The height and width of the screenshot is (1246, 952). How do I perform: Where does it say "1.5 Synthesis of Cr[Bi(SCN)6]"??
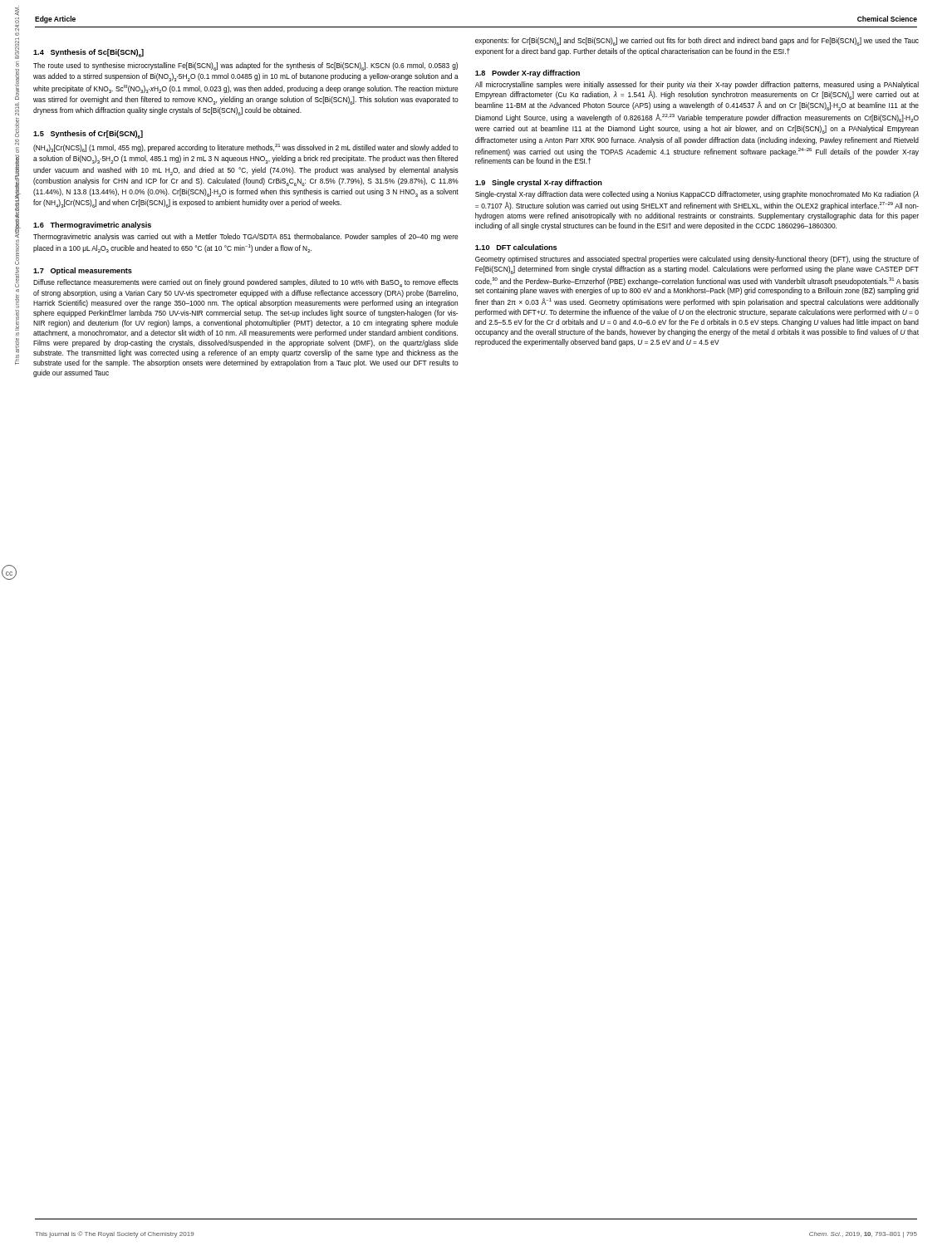(x=88, y=134)
